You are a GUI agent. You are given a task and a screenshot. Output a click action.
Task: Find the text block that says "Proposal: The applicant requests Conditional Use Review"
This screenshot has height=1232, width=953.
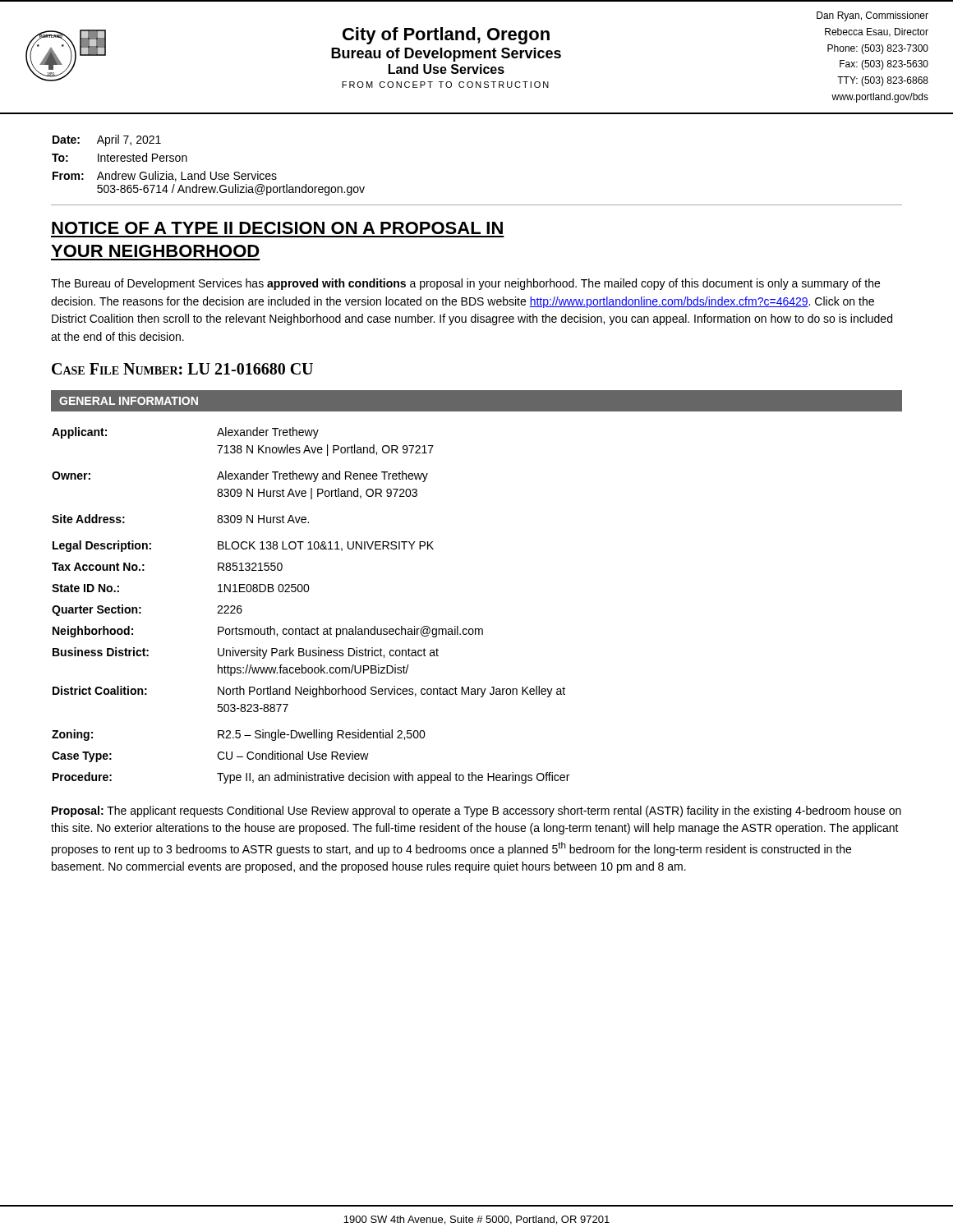[476, 839]
